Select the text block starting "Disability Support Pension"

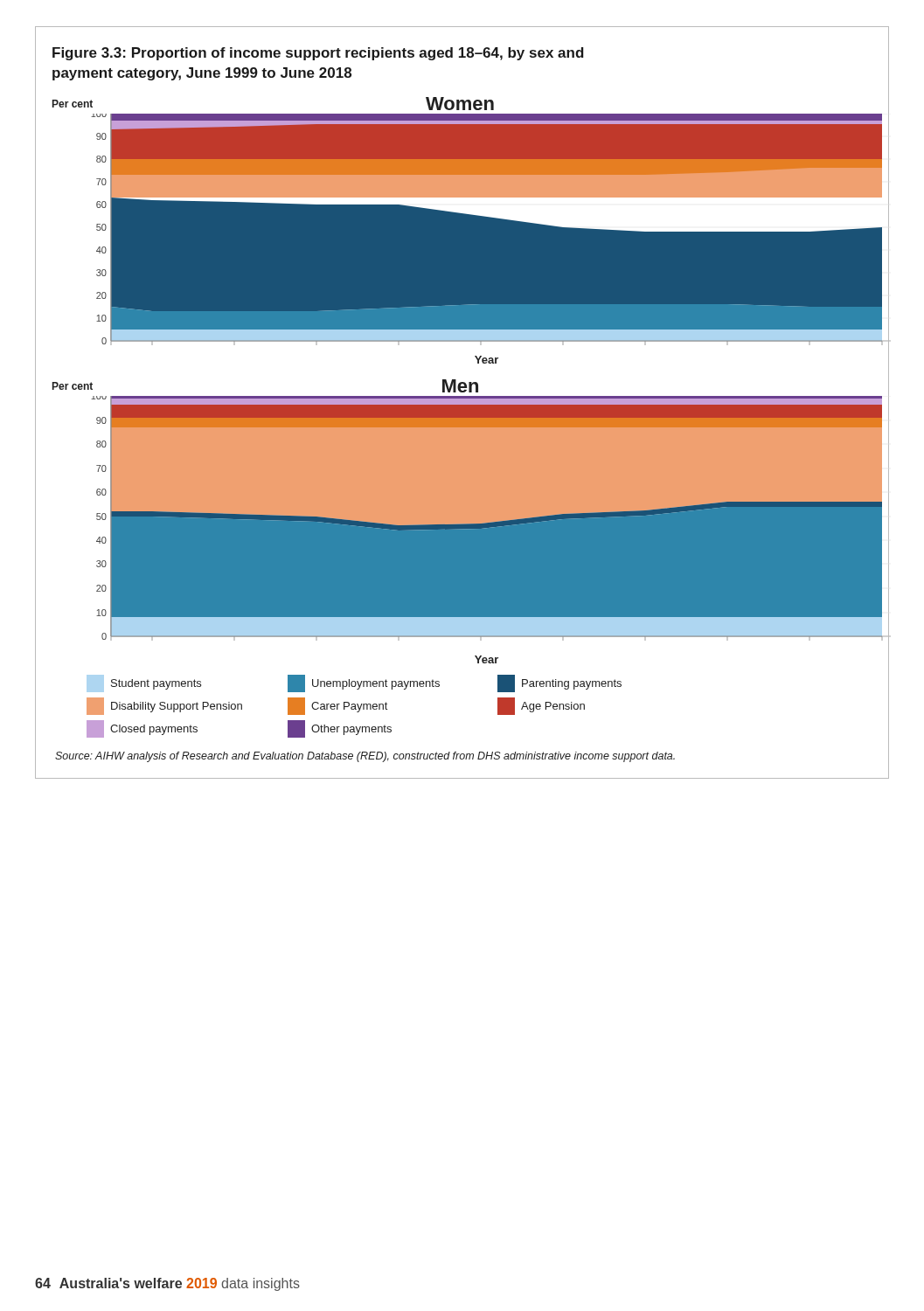165,706
